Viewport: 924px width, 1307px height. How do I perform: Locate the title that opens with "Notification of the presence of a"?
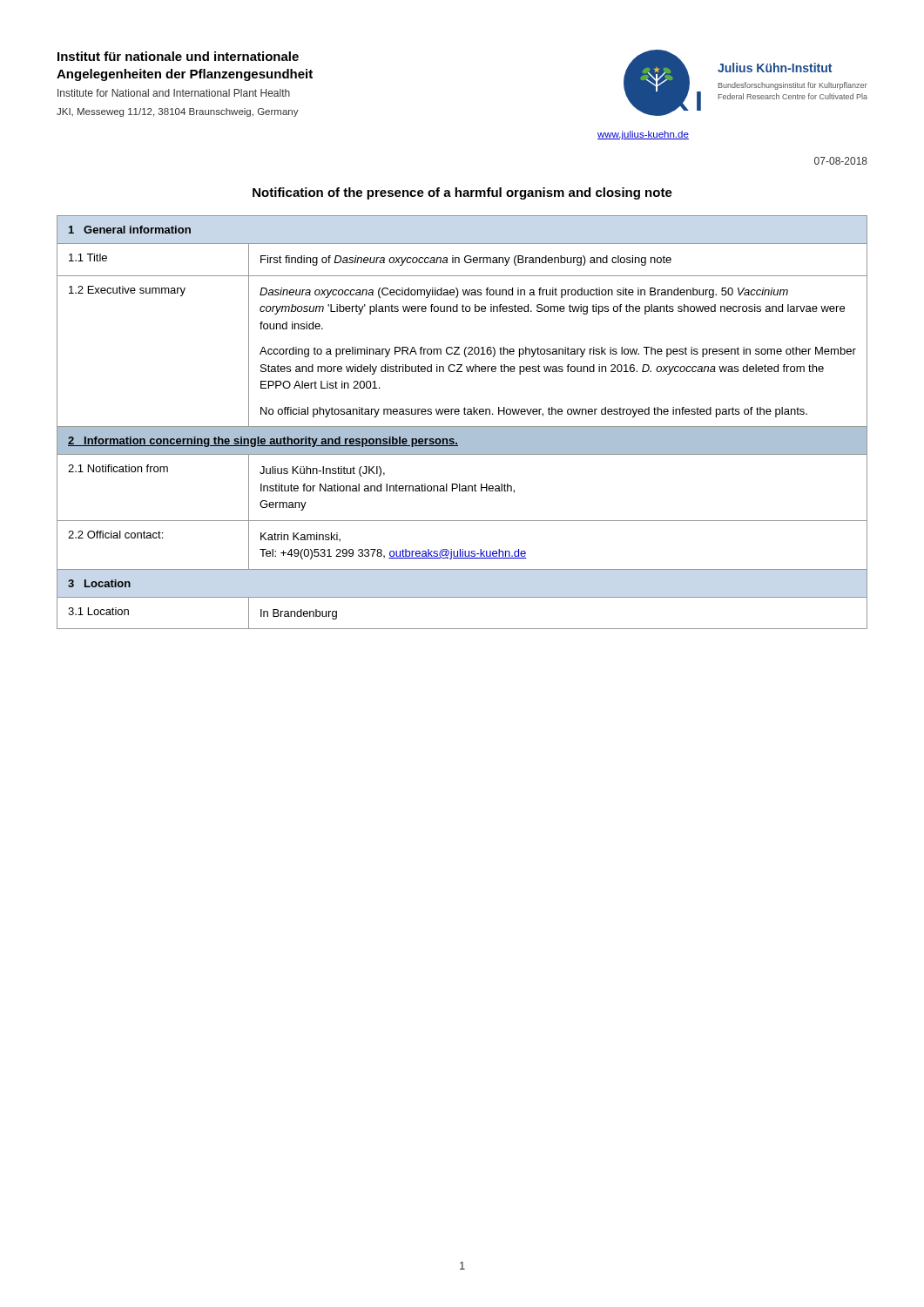pos(462,192)
